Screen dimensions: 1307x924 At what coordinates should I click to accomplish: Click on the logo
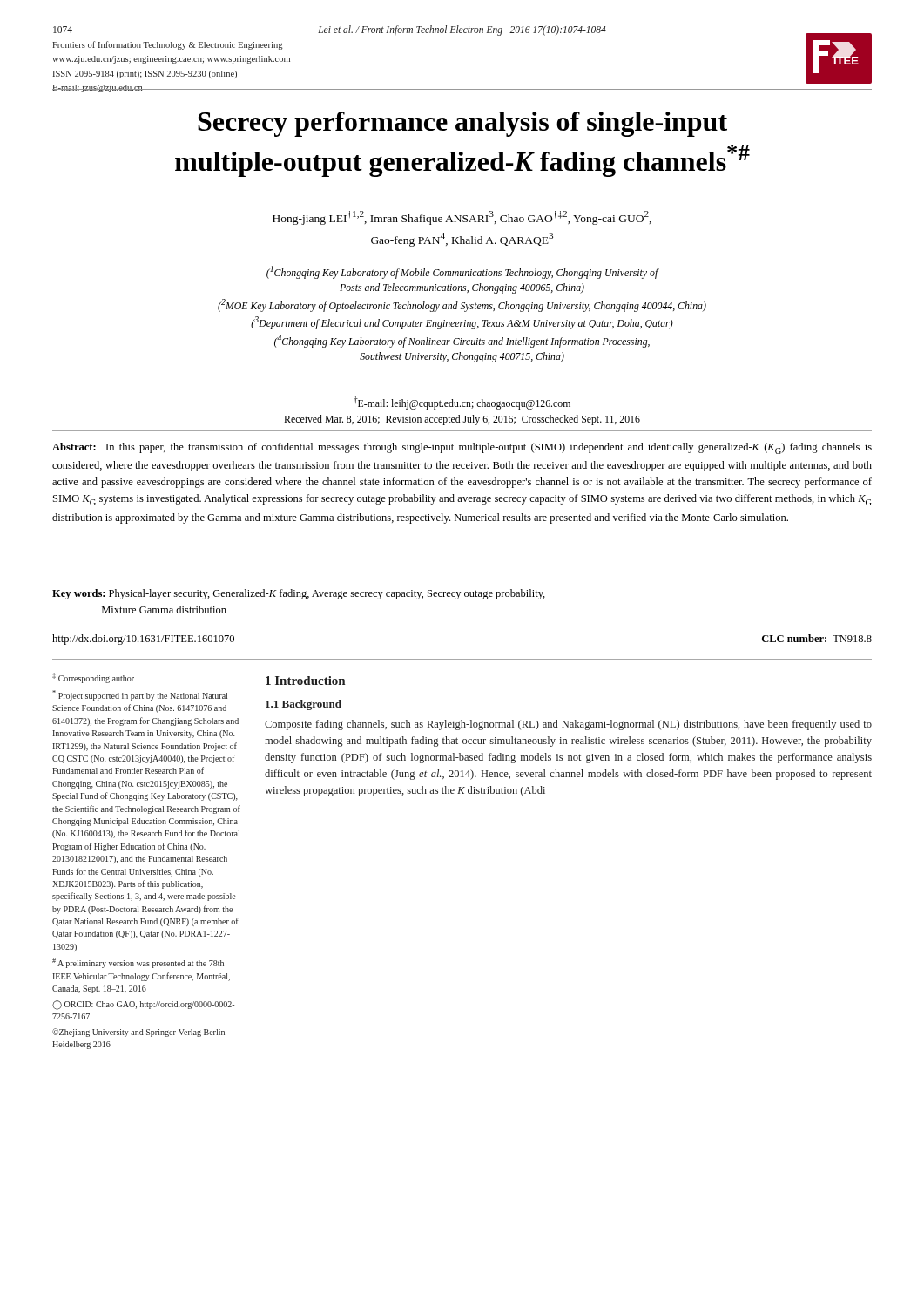839,58
